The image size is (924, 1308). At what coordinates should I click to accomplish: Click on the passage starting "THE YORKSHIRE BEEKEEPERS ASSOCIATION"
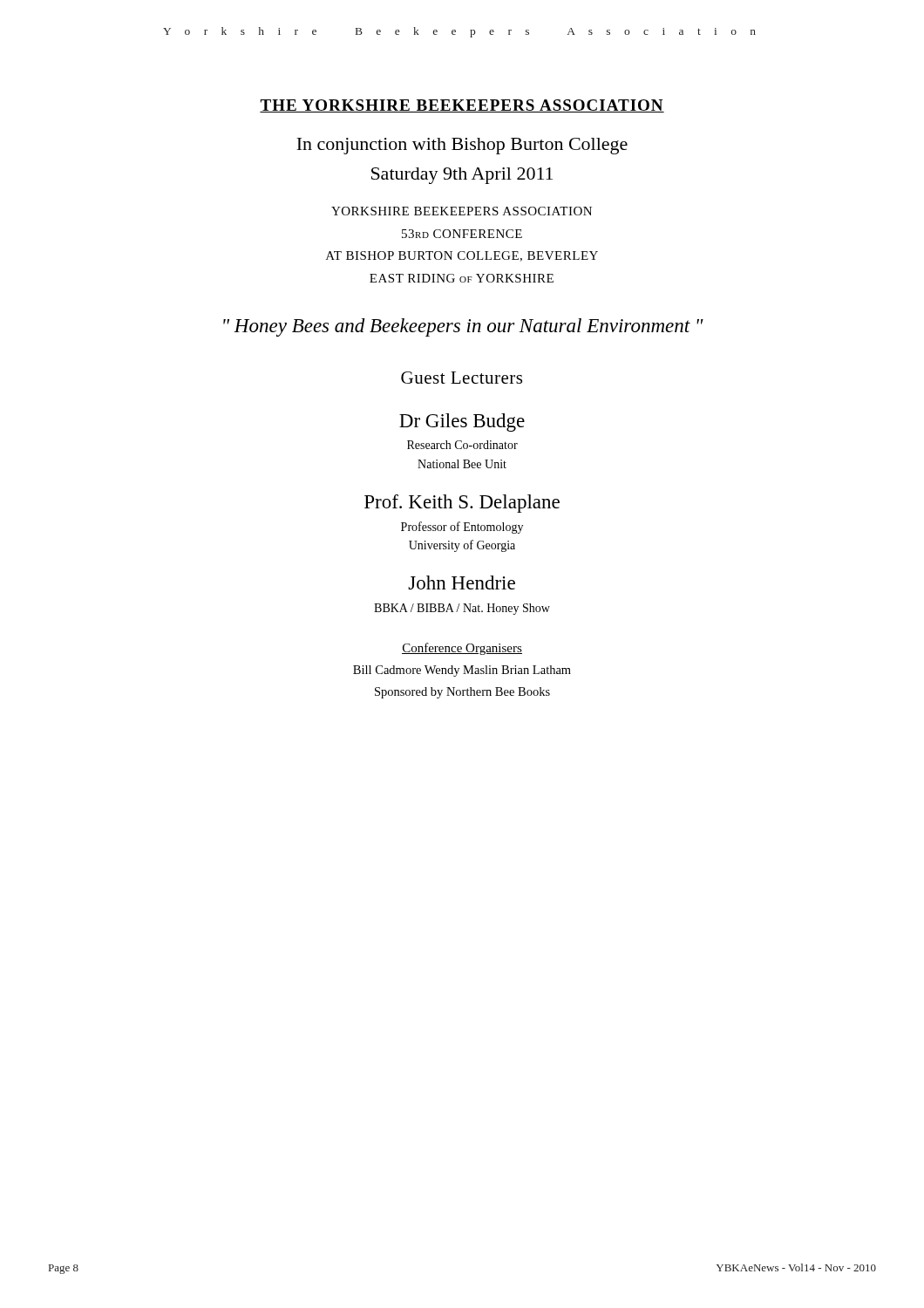click(462, 105)
